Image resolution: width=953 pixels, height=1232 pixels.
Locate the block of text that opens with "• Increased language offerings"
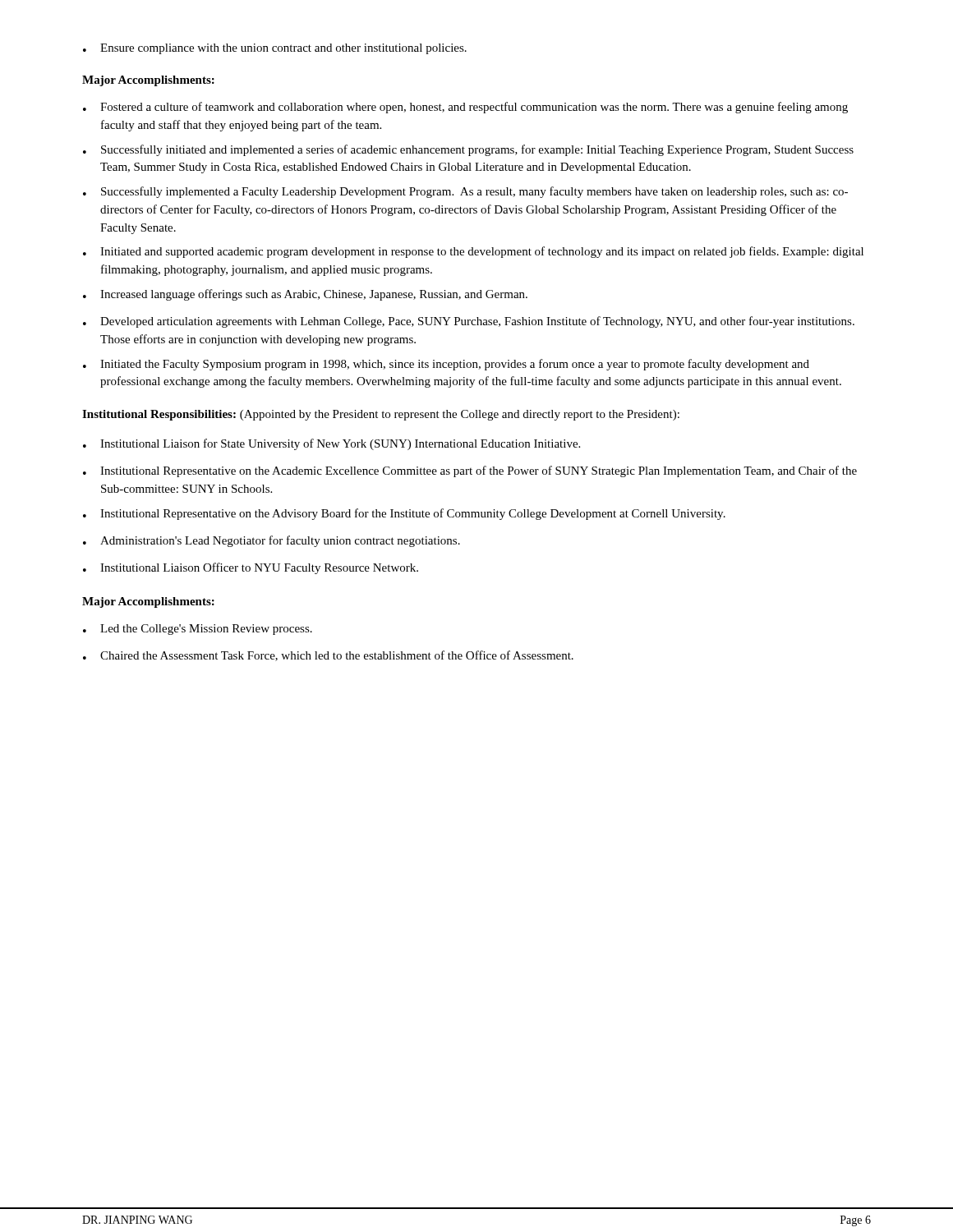click(x=476, y=296)
